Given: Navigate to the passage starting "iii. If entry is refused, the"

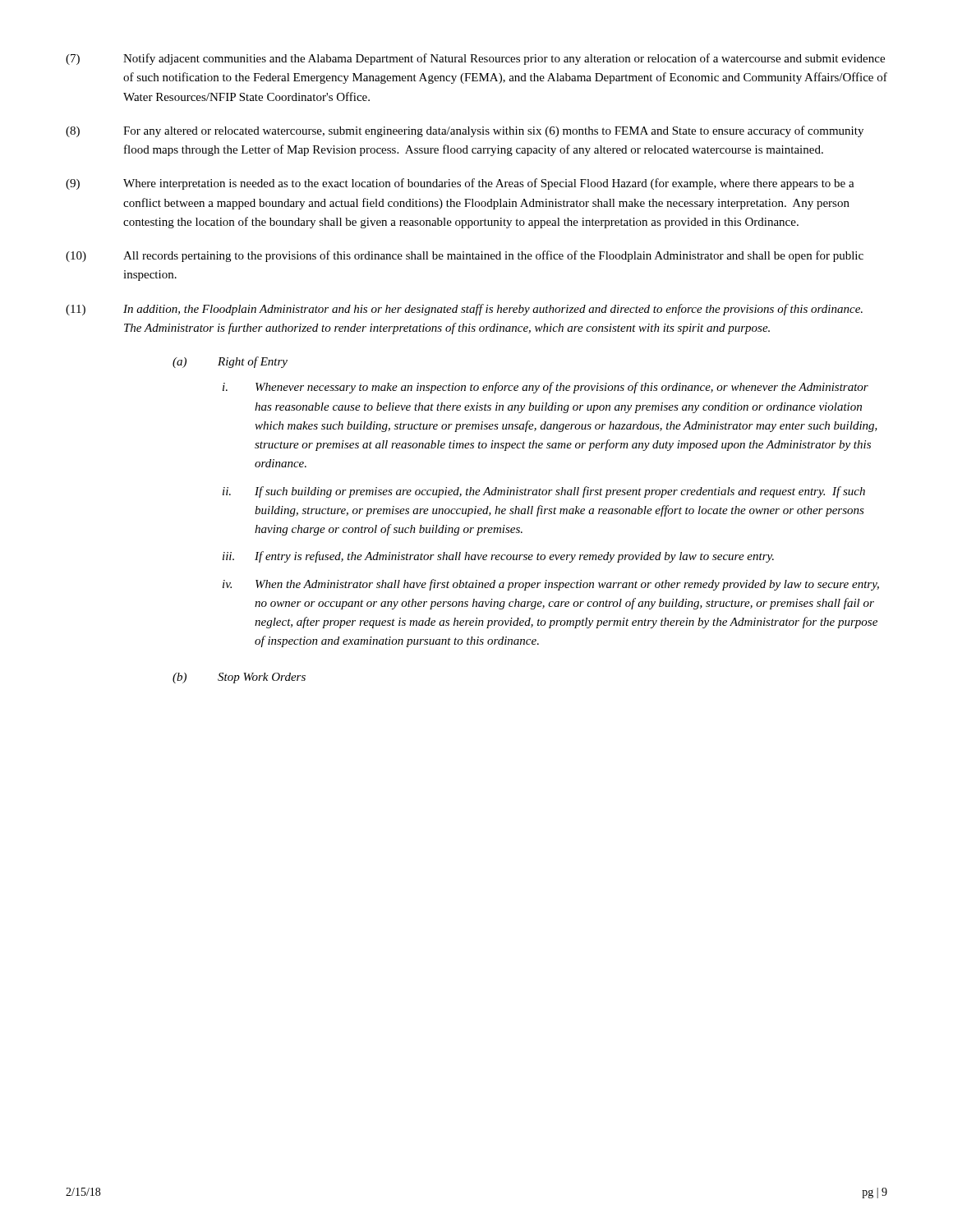Looking at the screenshot, I should 555,557.
